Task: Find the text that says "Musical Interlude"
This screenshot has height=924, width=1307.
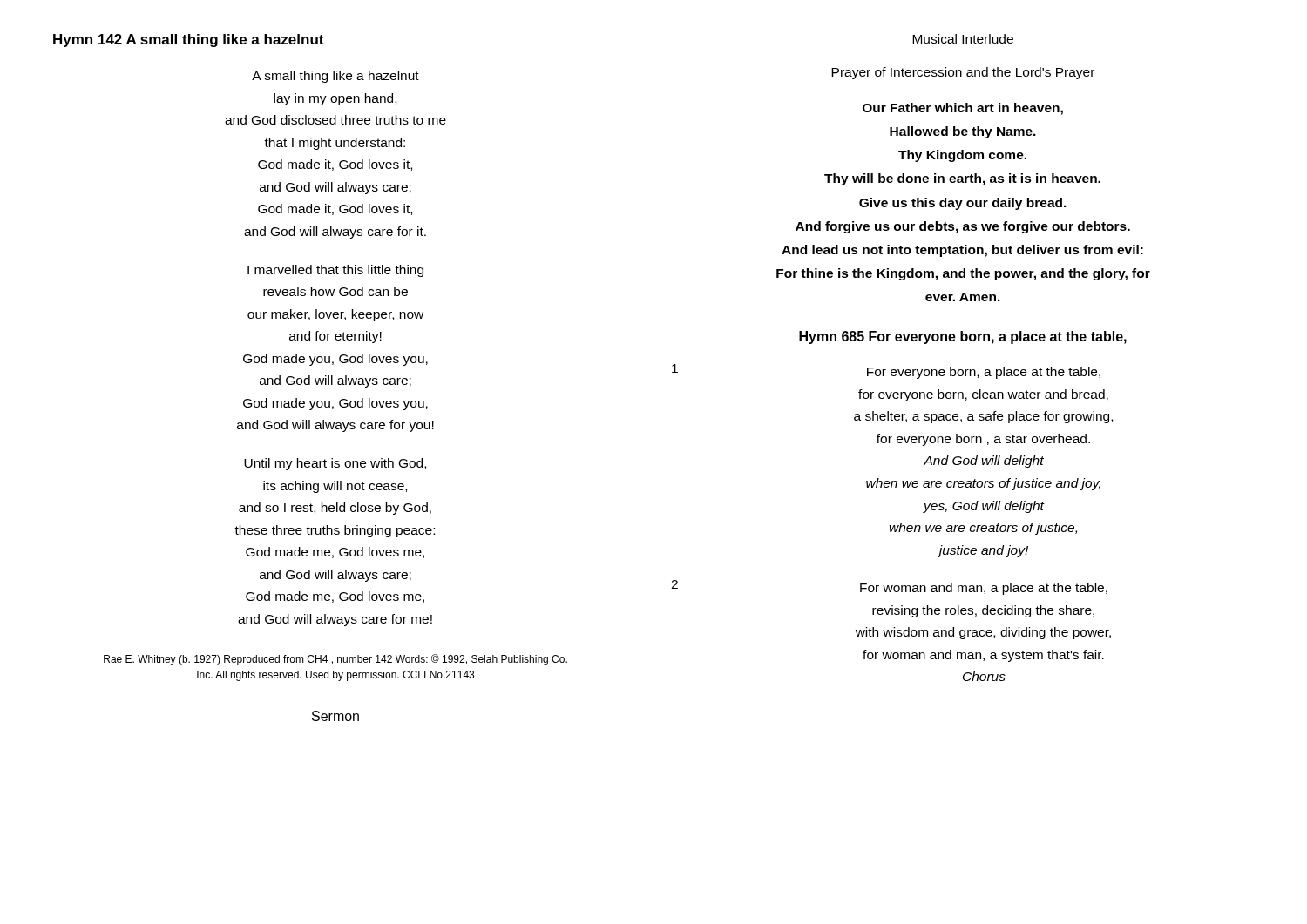Action: [963, 39]
